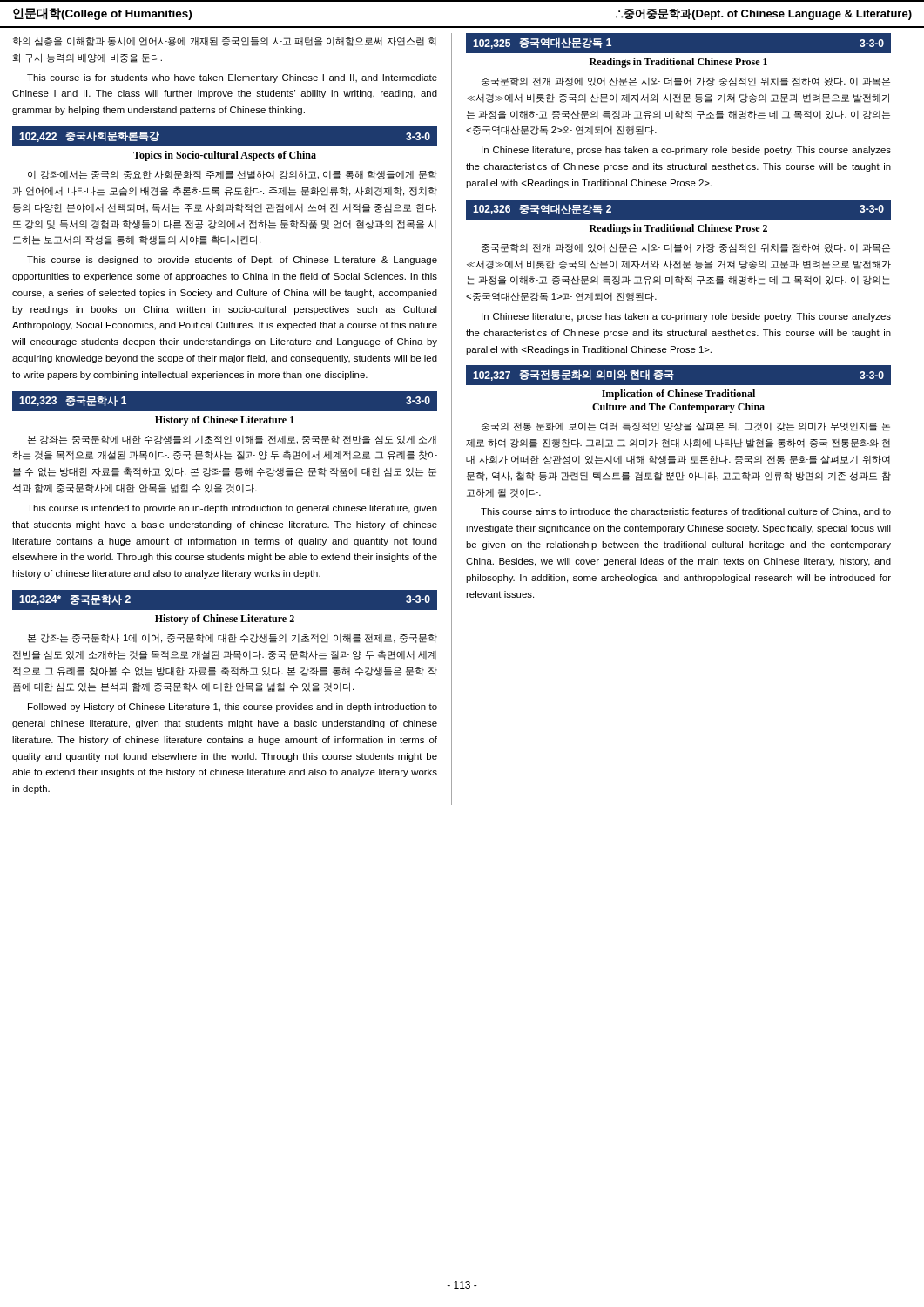Find the block starting "본 강좌는 중국문학에 대한 수강생들의"
The width and height of the screenshot is (924, 1307).
pos(225,507)
